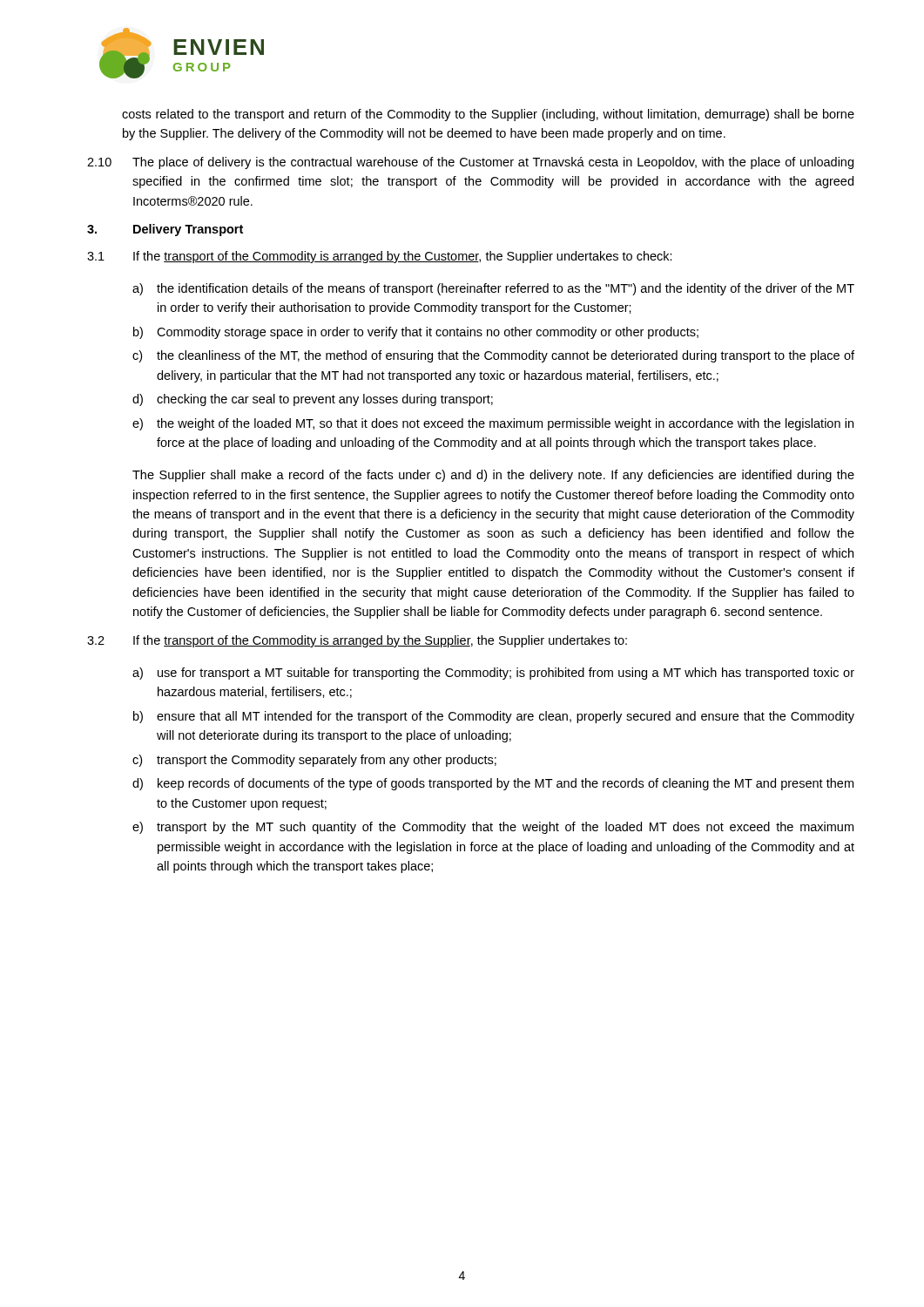Locate the text starting "c) the cleanliness of the MT, the method"
Viewport: 924px width, 1307px height.
click(493, 366)
